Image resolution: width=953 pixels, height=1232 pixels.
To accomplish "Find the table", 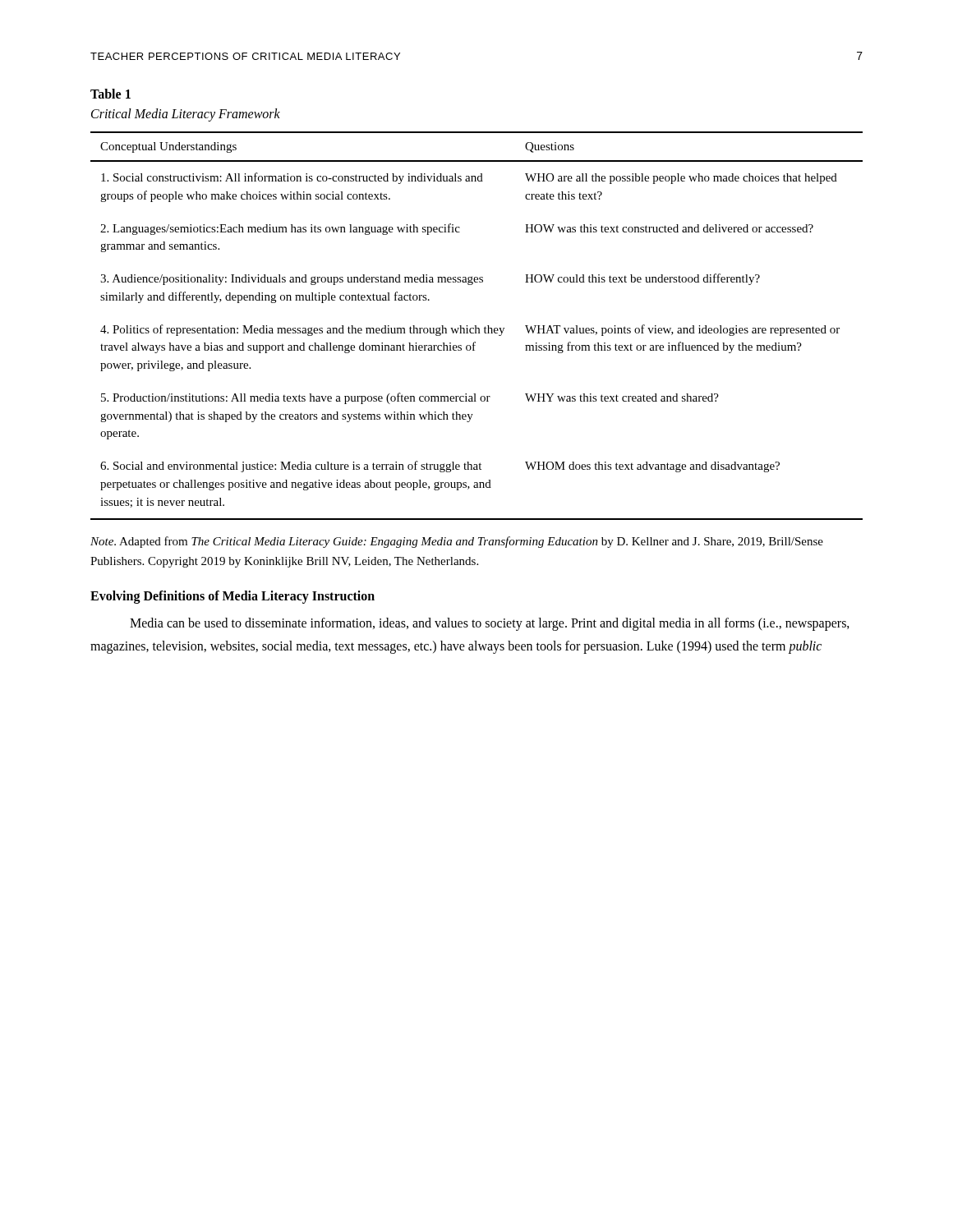I will point(476,326).
